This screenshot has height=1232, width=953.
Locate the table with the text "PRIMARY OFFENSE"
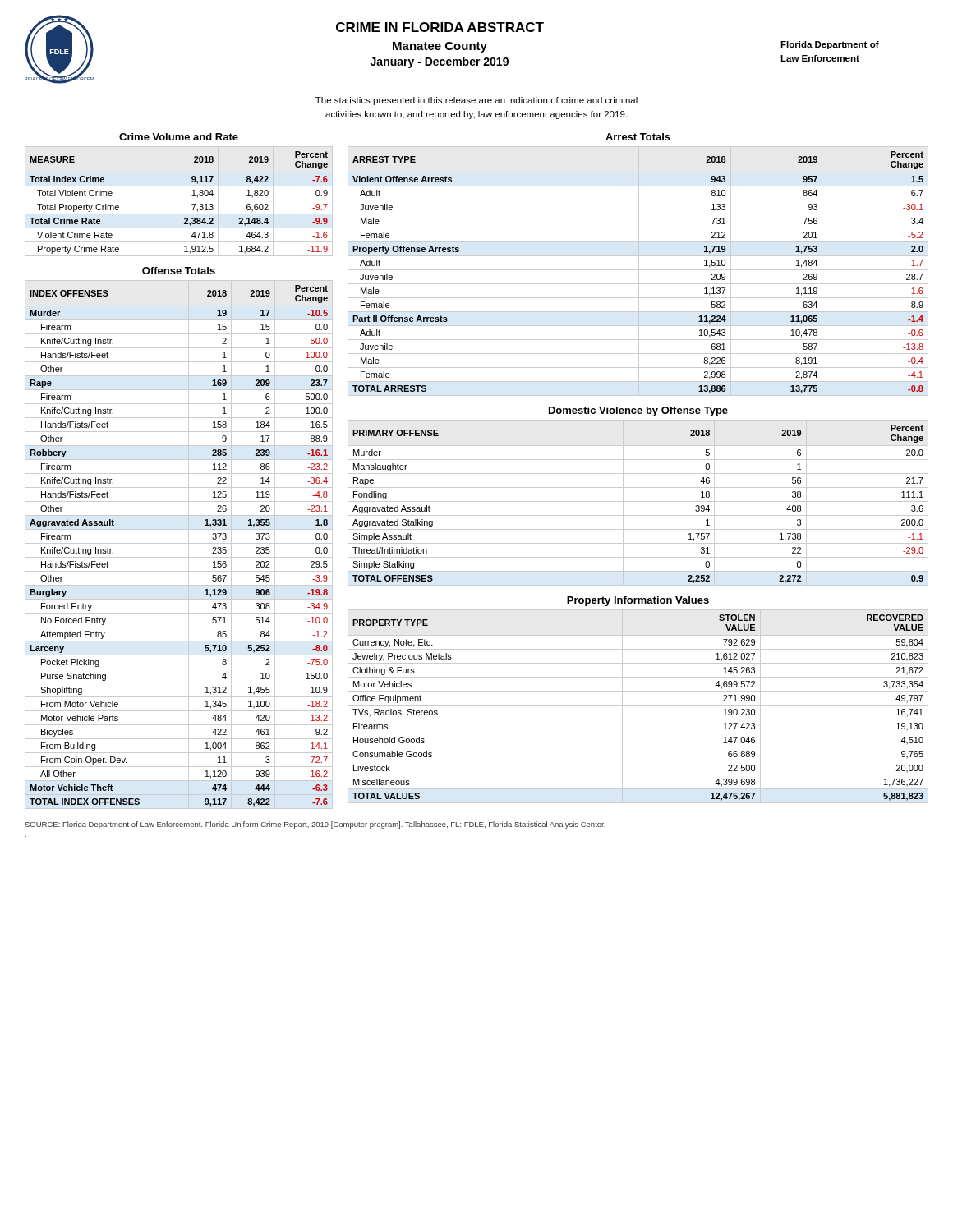(638, 502)
